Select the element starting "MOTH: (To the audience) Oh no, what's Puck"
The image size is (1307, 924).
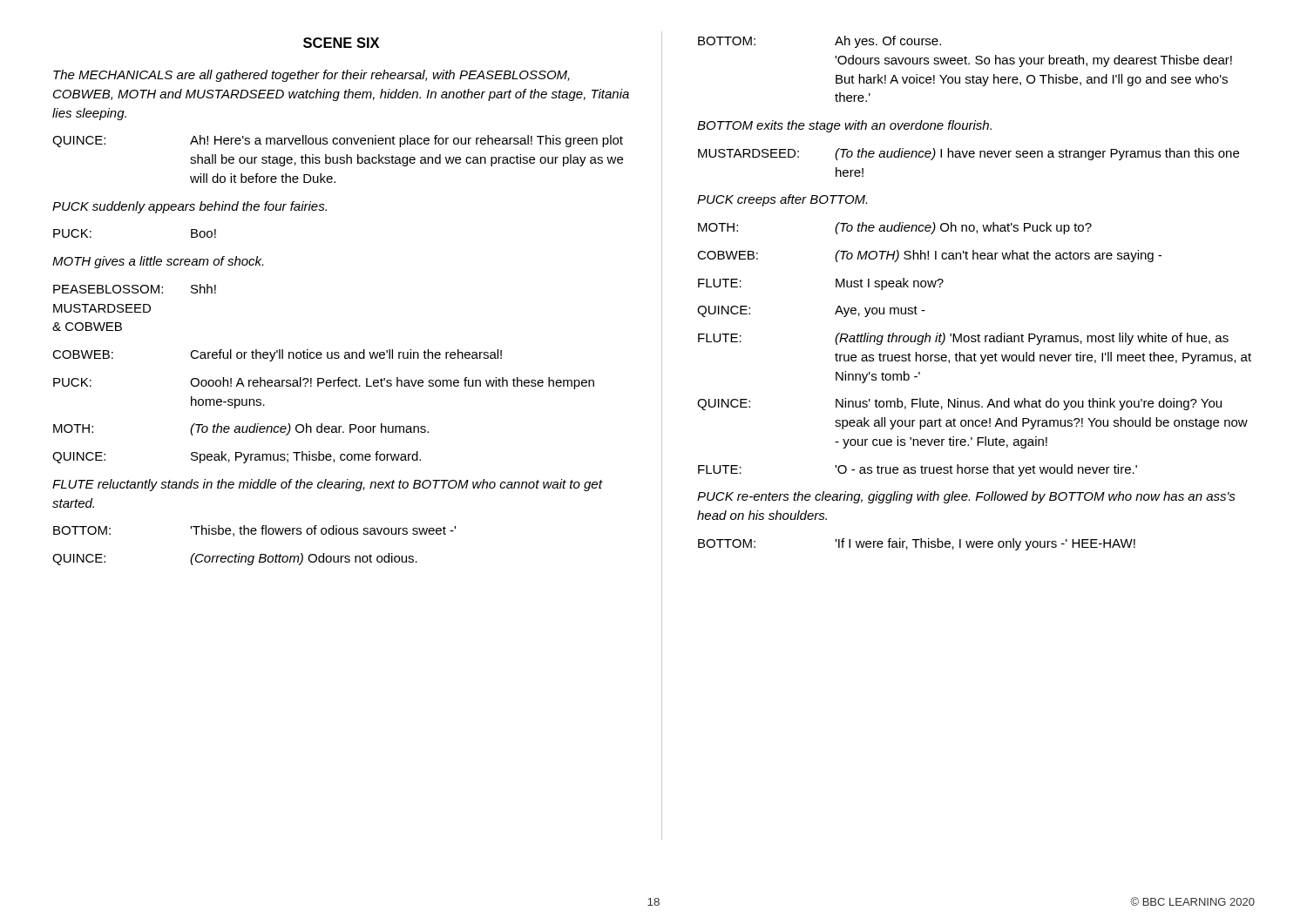pyautogui.click(x=976, y=227)
